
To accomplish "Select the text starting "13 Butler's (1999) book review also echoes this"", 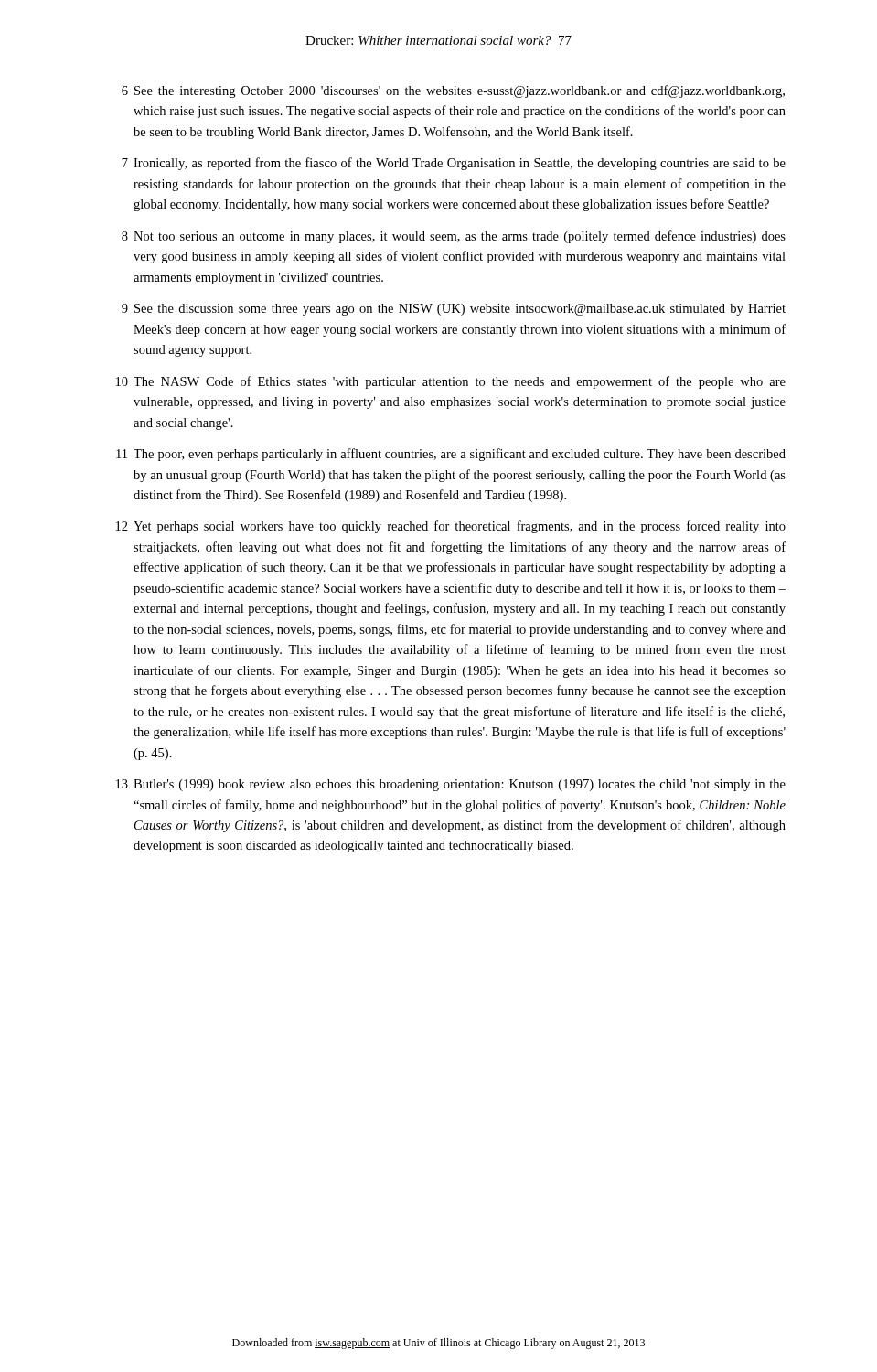I will [x=444, y=815].
